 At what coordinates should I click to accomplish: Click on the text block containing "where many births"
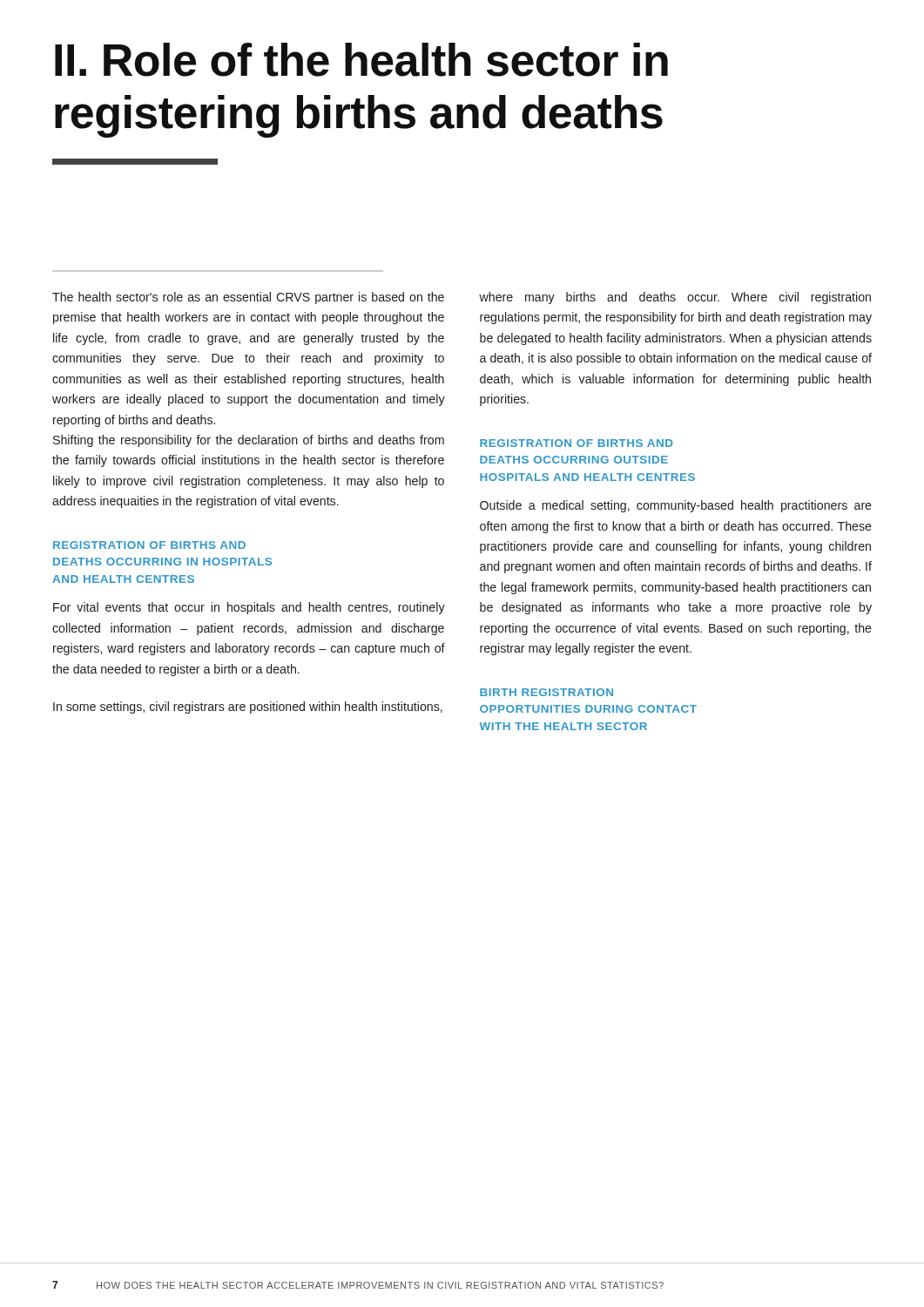[676, 348]
